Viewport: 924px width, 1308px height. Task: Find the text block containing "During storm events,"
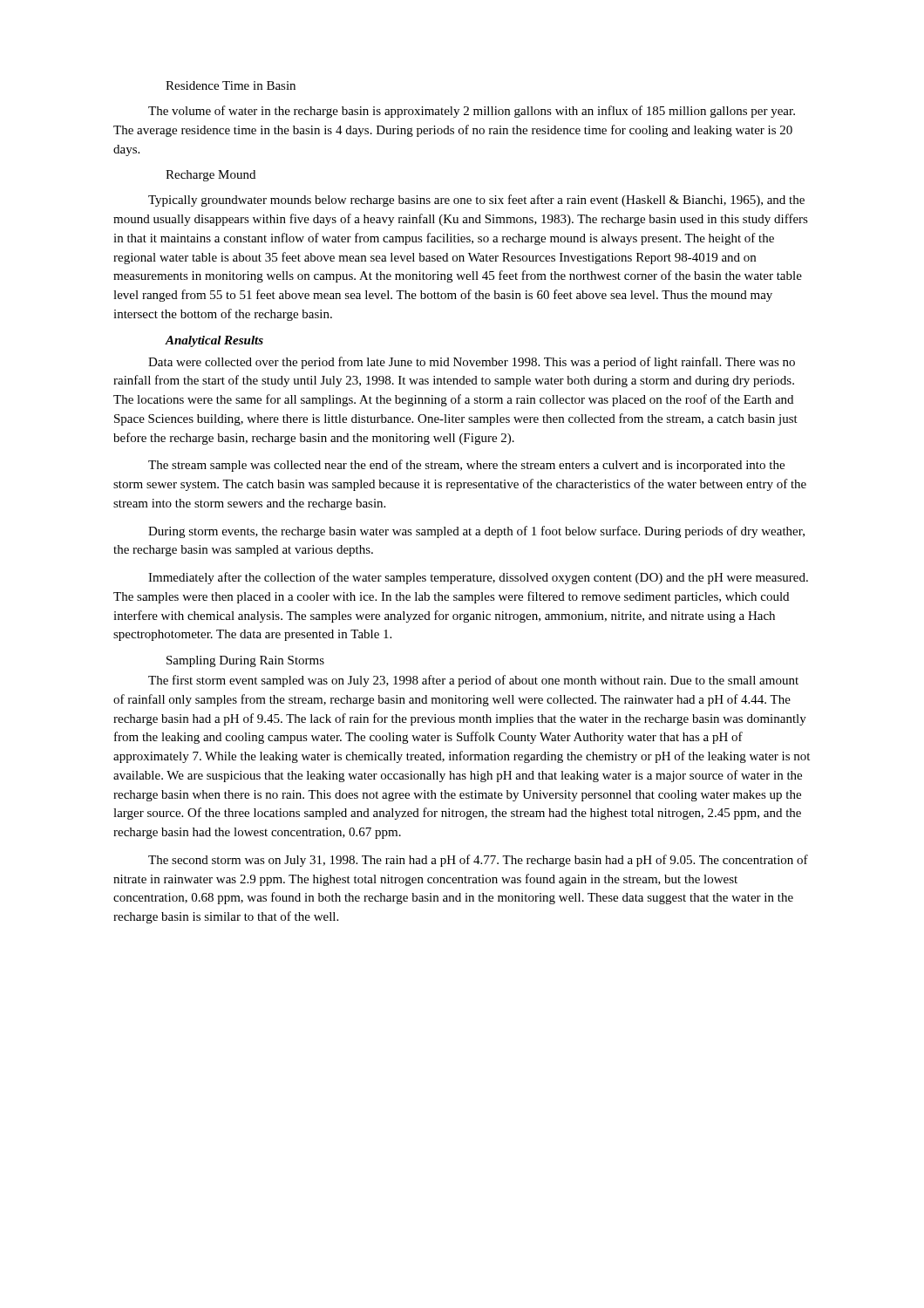(462, 541)
